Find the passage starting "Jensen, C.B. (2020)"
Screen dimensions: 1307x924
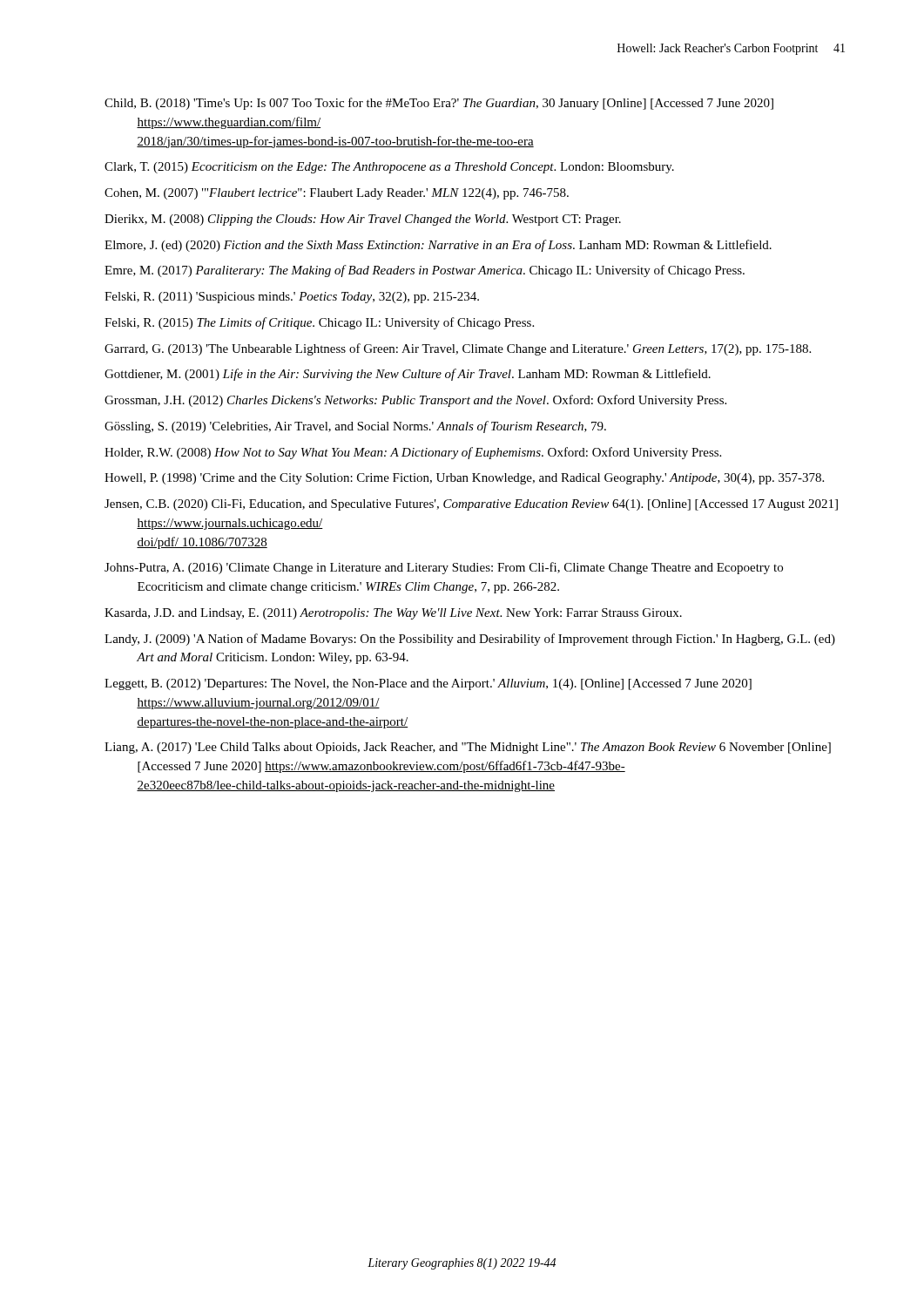point(471,505)
